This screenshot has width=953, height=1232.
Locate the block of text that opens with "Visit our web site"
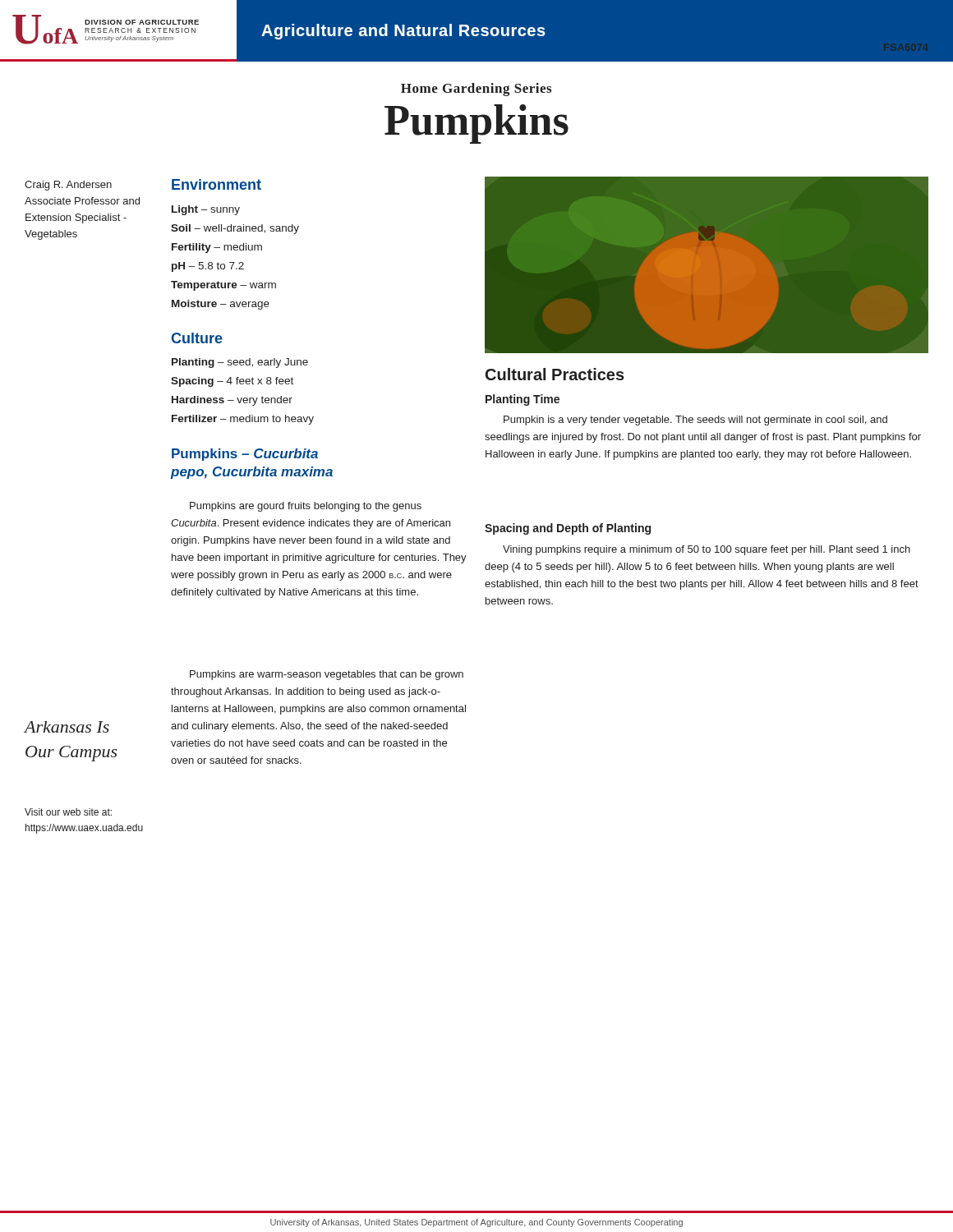pos(84,820)
